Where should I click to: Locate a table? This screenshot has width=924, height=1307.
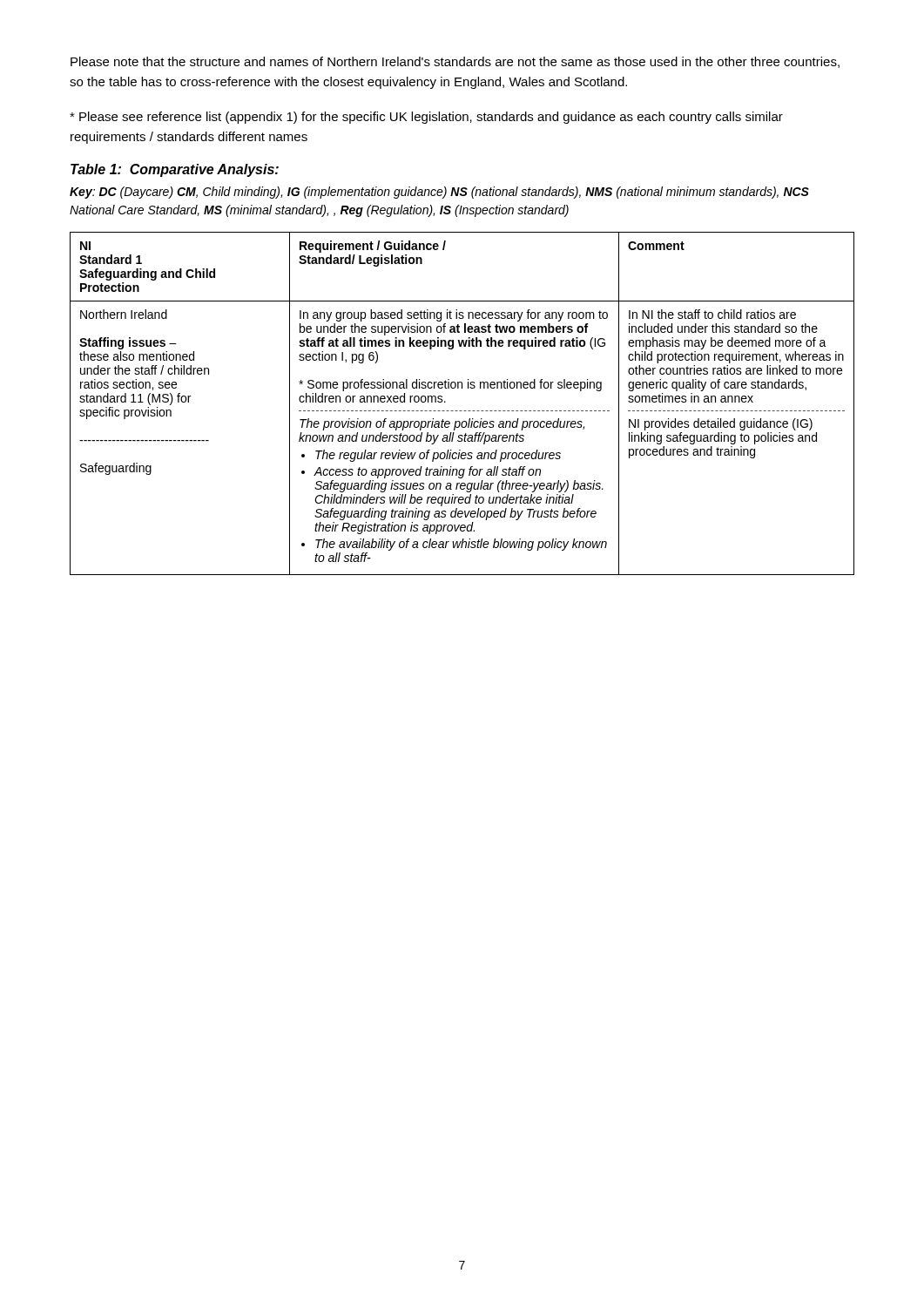[462, 403]
